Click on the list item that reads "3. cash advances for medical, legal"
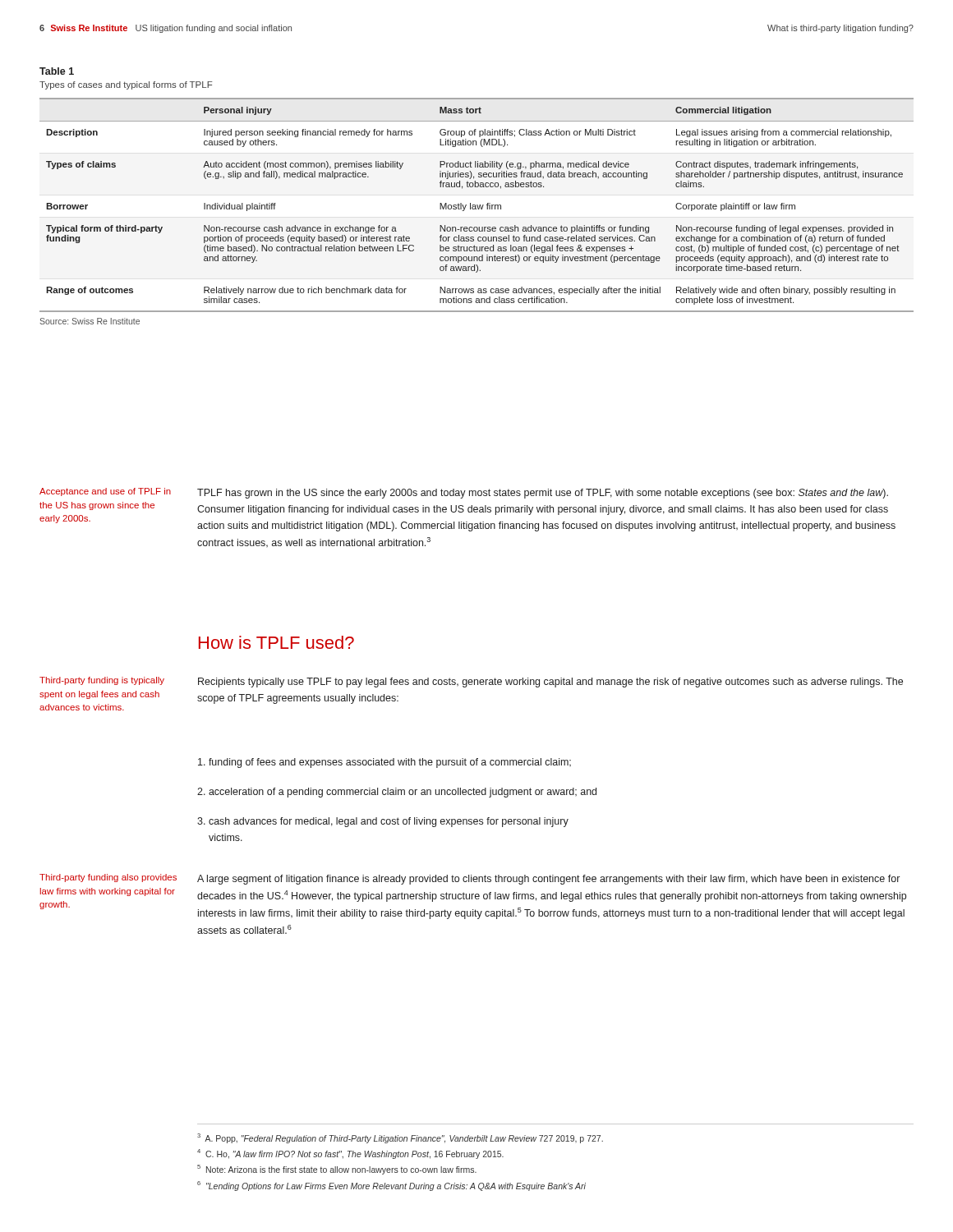This screenshot has height=1232, width=953. click(555, 830)
